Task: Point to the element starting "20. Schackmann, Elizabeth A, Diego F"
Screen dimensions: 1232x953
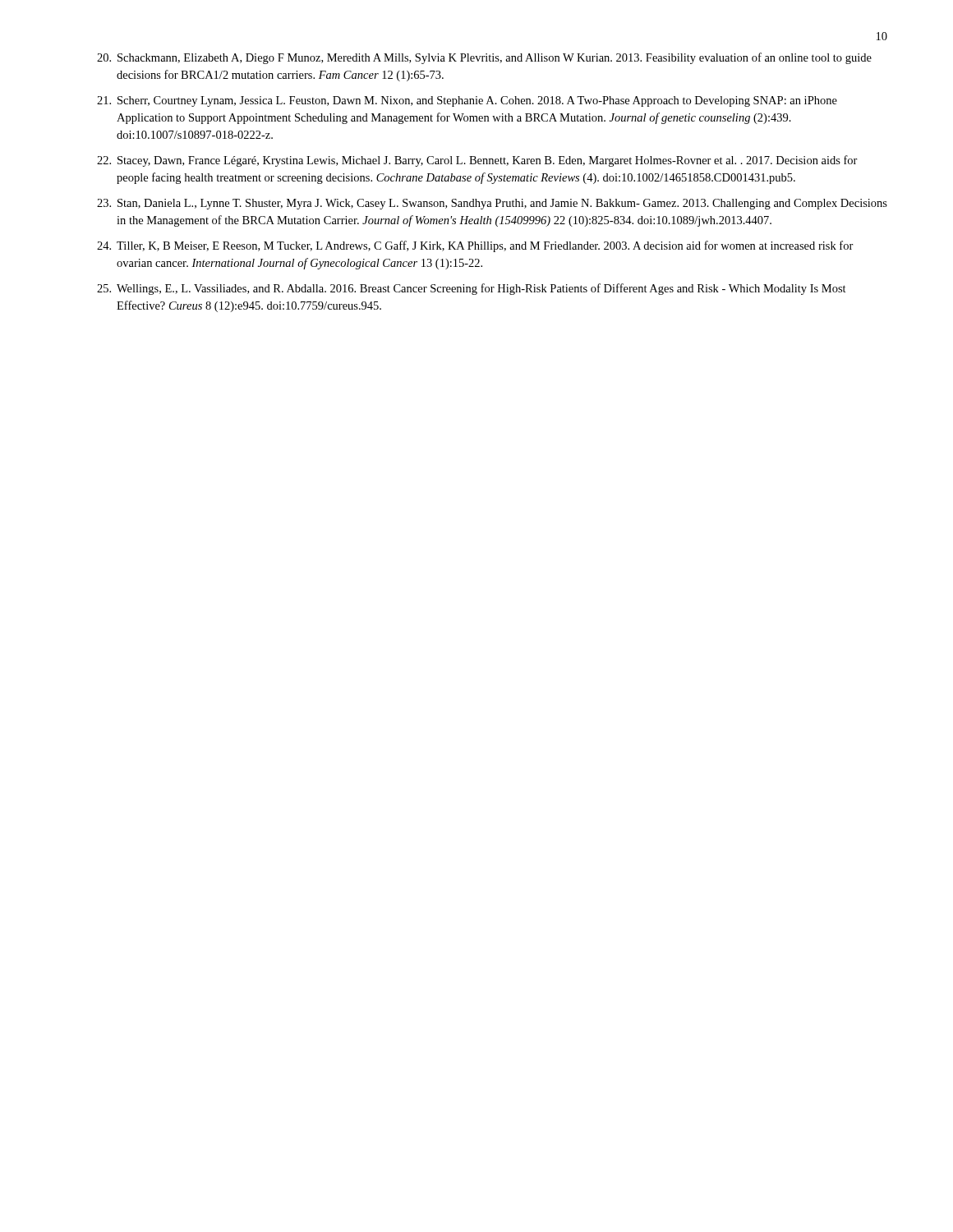Action: point(485,67)
